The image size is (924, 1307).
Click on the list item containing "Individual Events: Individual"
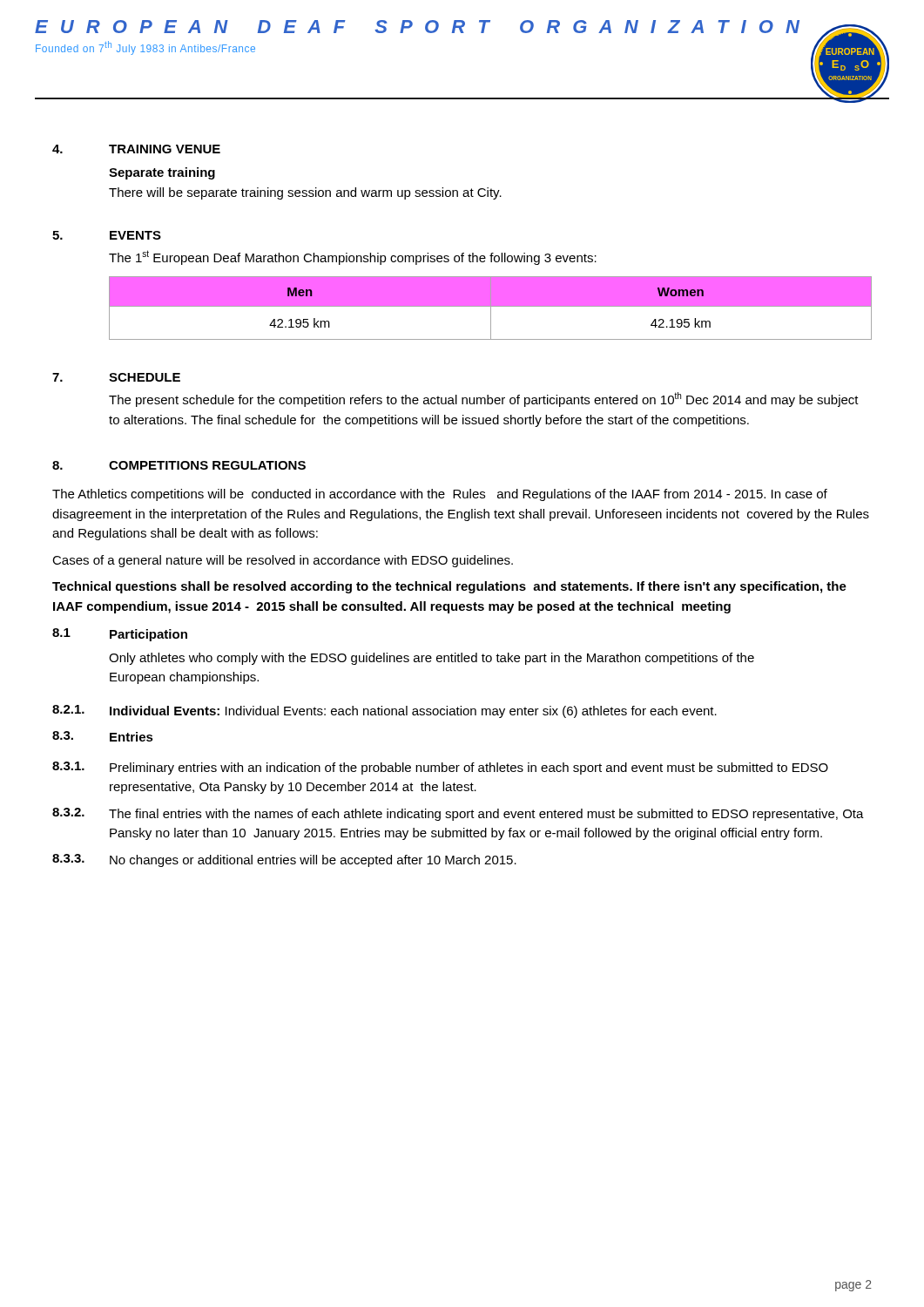(x=413, y=710)
